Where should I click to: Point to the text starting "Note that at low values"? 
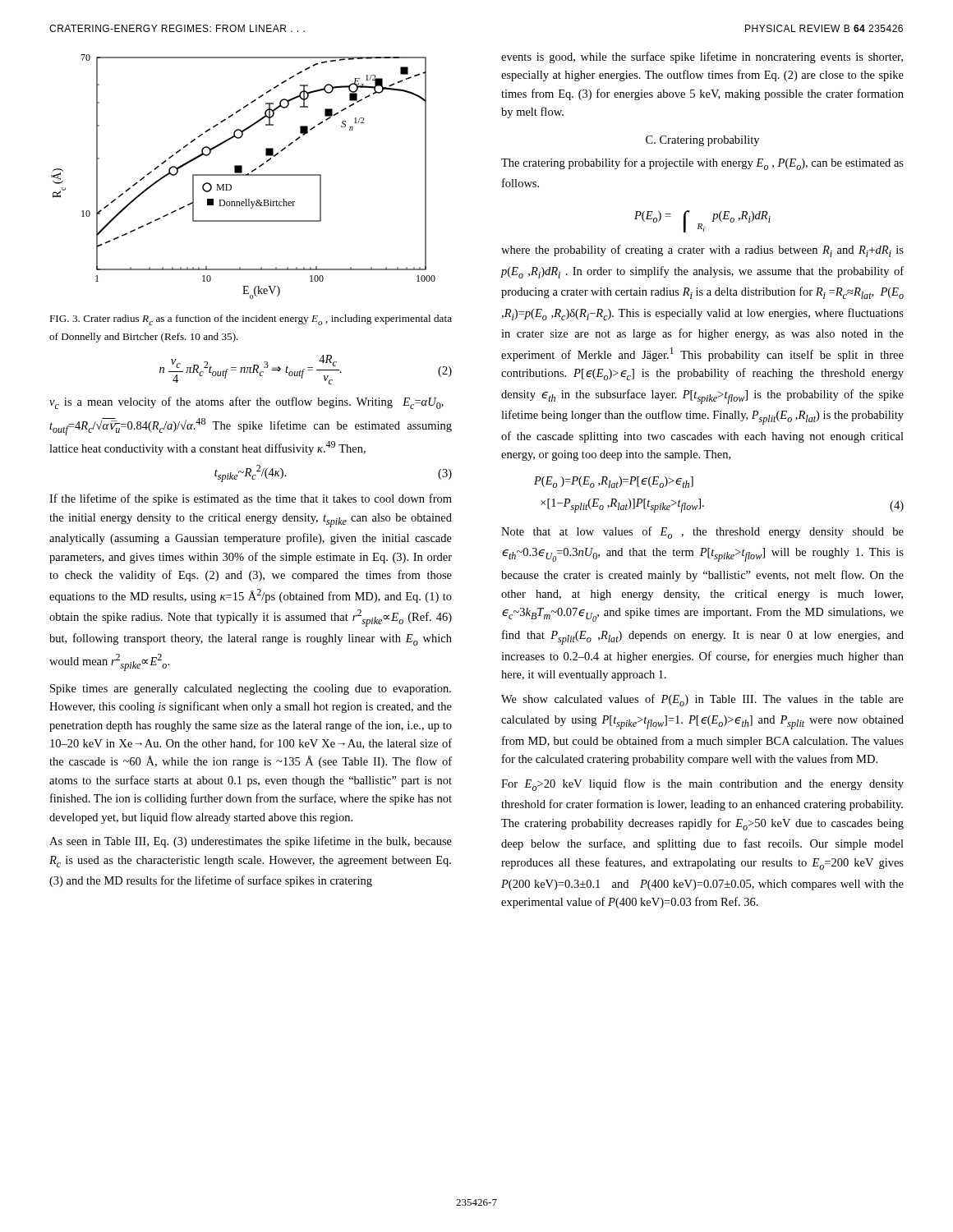702,603
